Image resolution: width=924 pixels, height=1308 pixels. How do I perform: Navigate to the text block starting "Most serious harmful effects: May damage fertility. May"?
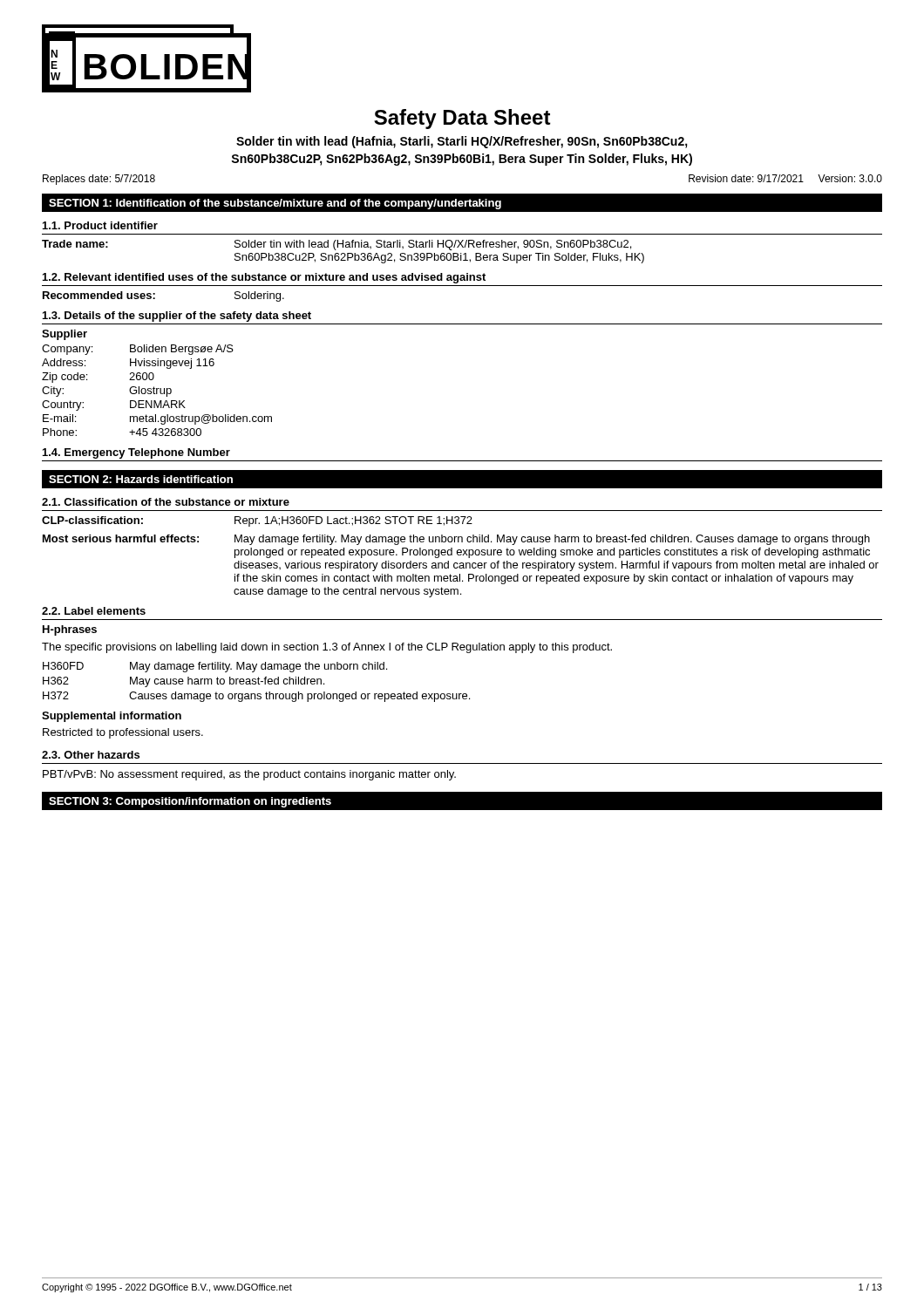(x=462, y=565)
